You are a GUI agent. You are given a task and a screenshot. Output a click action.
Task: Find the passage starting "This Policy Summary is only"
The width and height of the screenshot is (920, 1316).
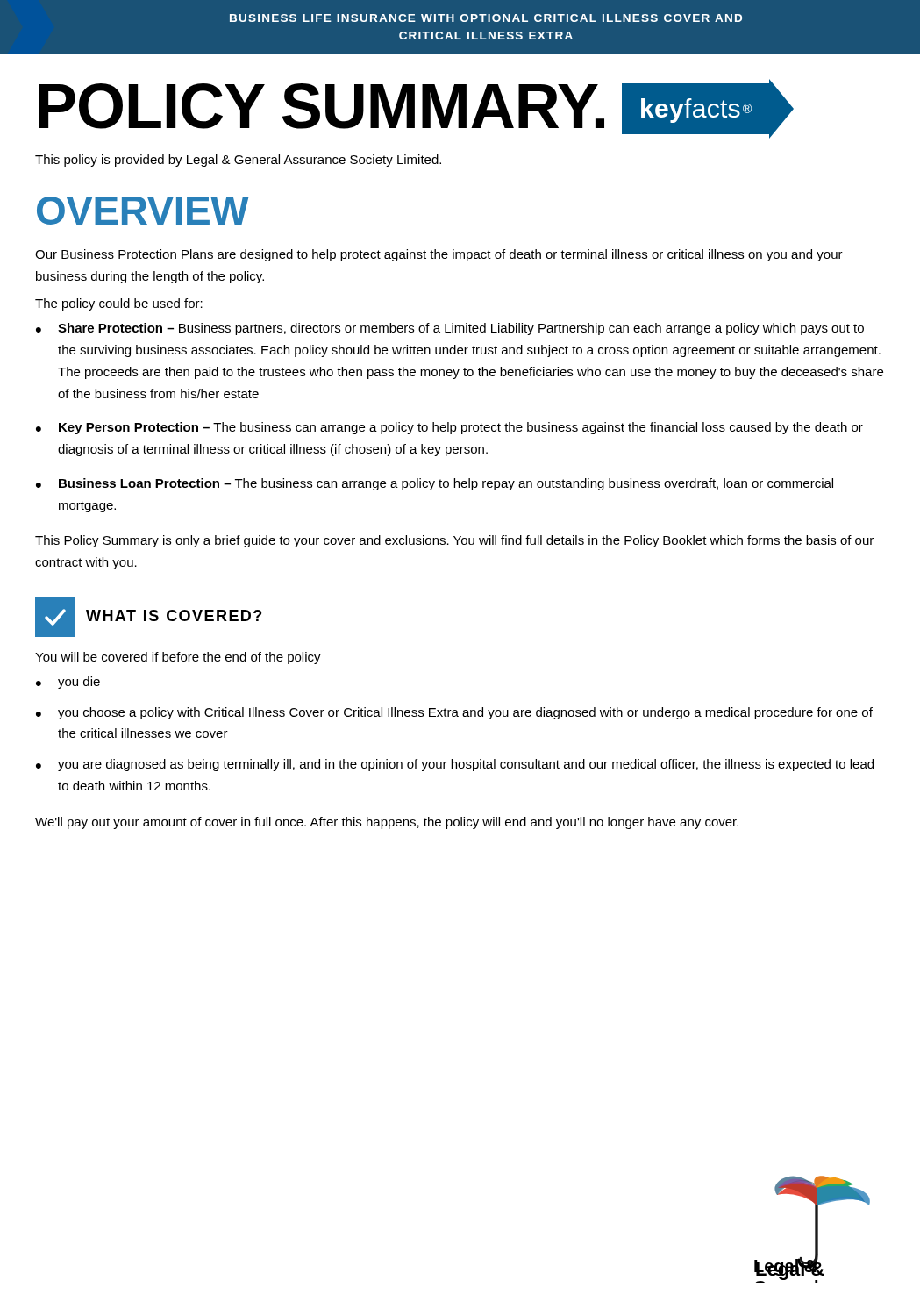(x=454, y=551)
